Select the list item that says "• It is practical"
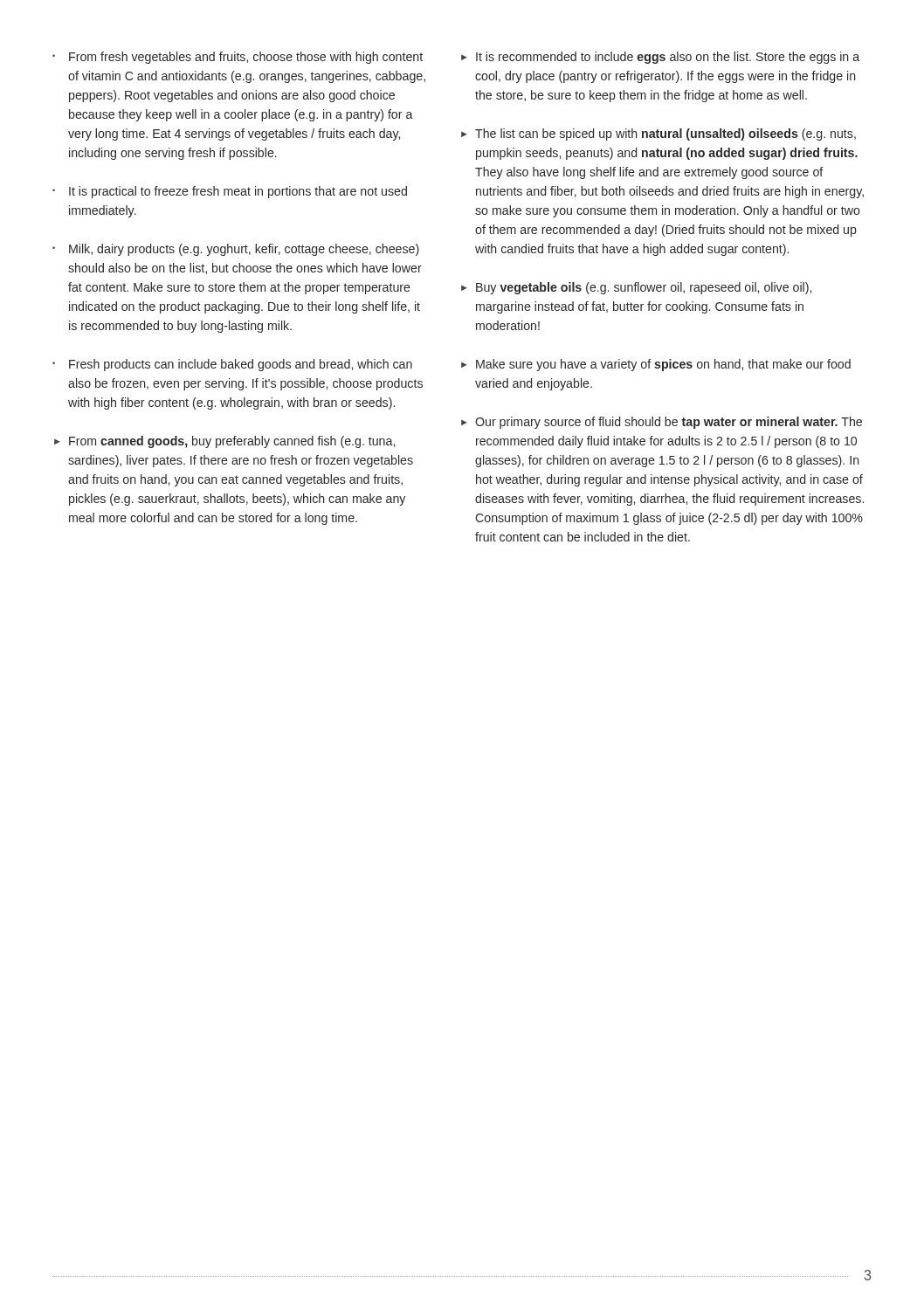The height and width of the screenshot is (1310, 924). pyautogui.click(x=240, y=201)
